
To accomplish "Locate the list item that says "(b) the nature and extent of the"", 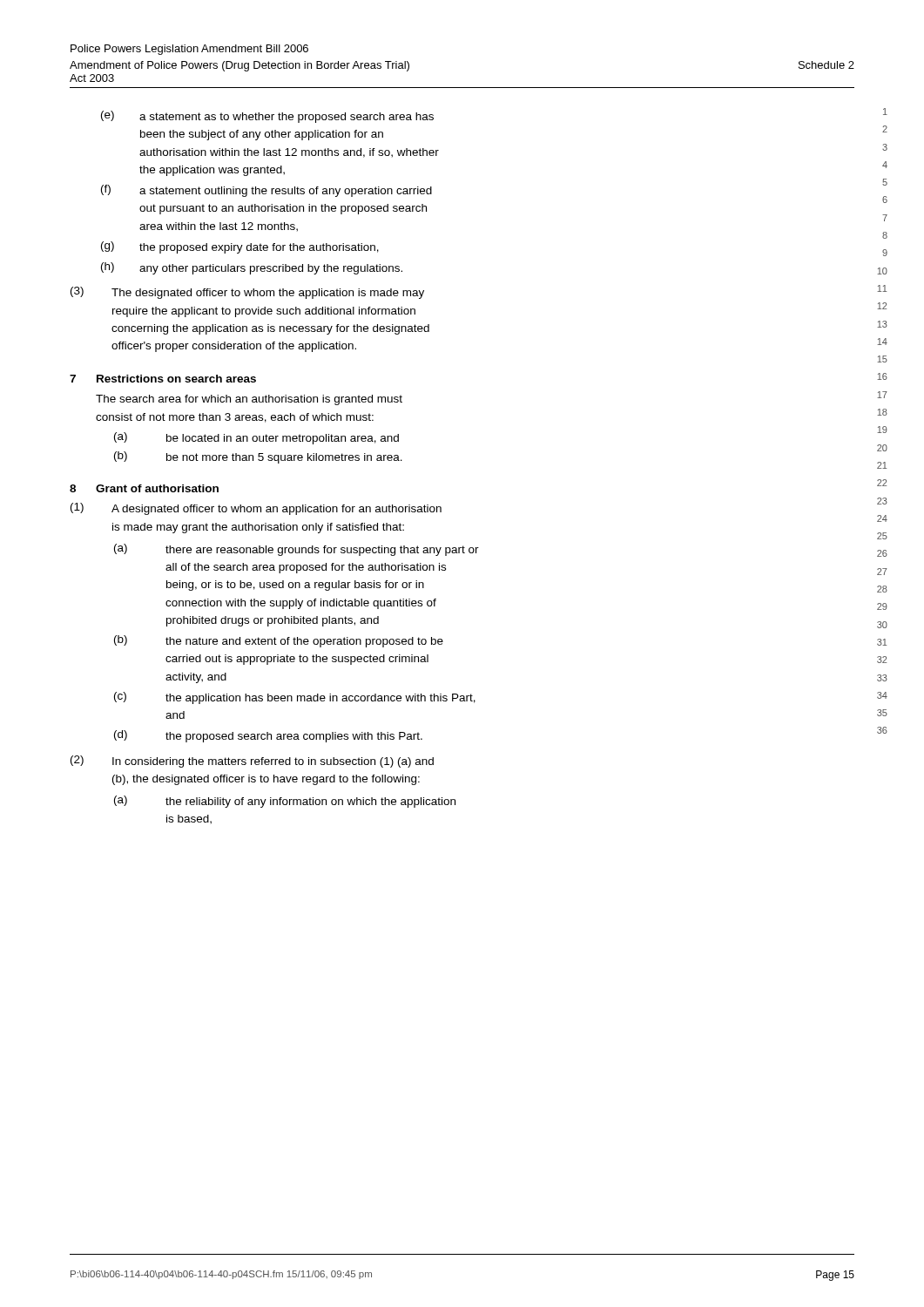I will (x=279, y=641).
